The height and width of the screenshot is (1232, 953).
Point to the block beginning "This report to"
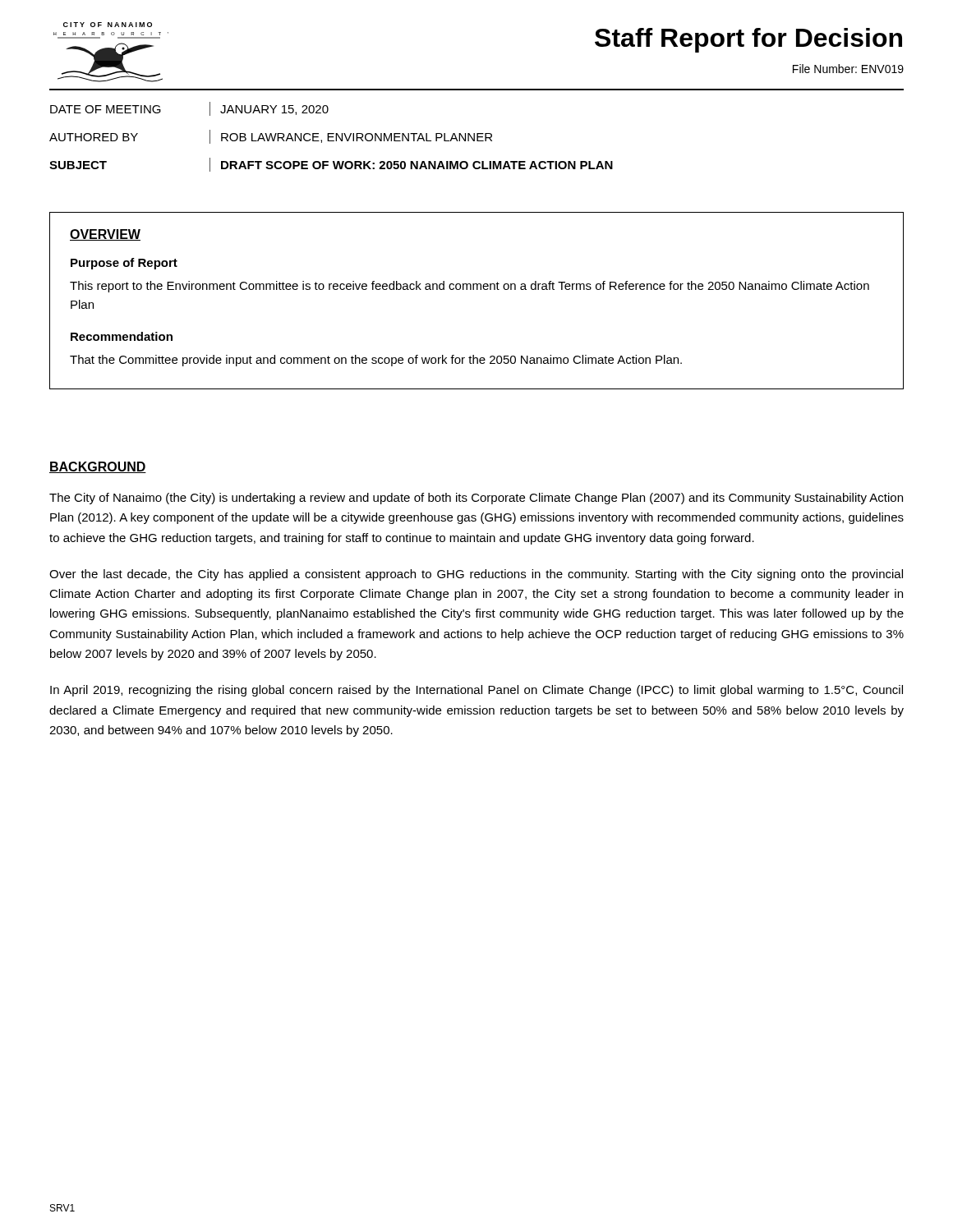click(470, 295)
